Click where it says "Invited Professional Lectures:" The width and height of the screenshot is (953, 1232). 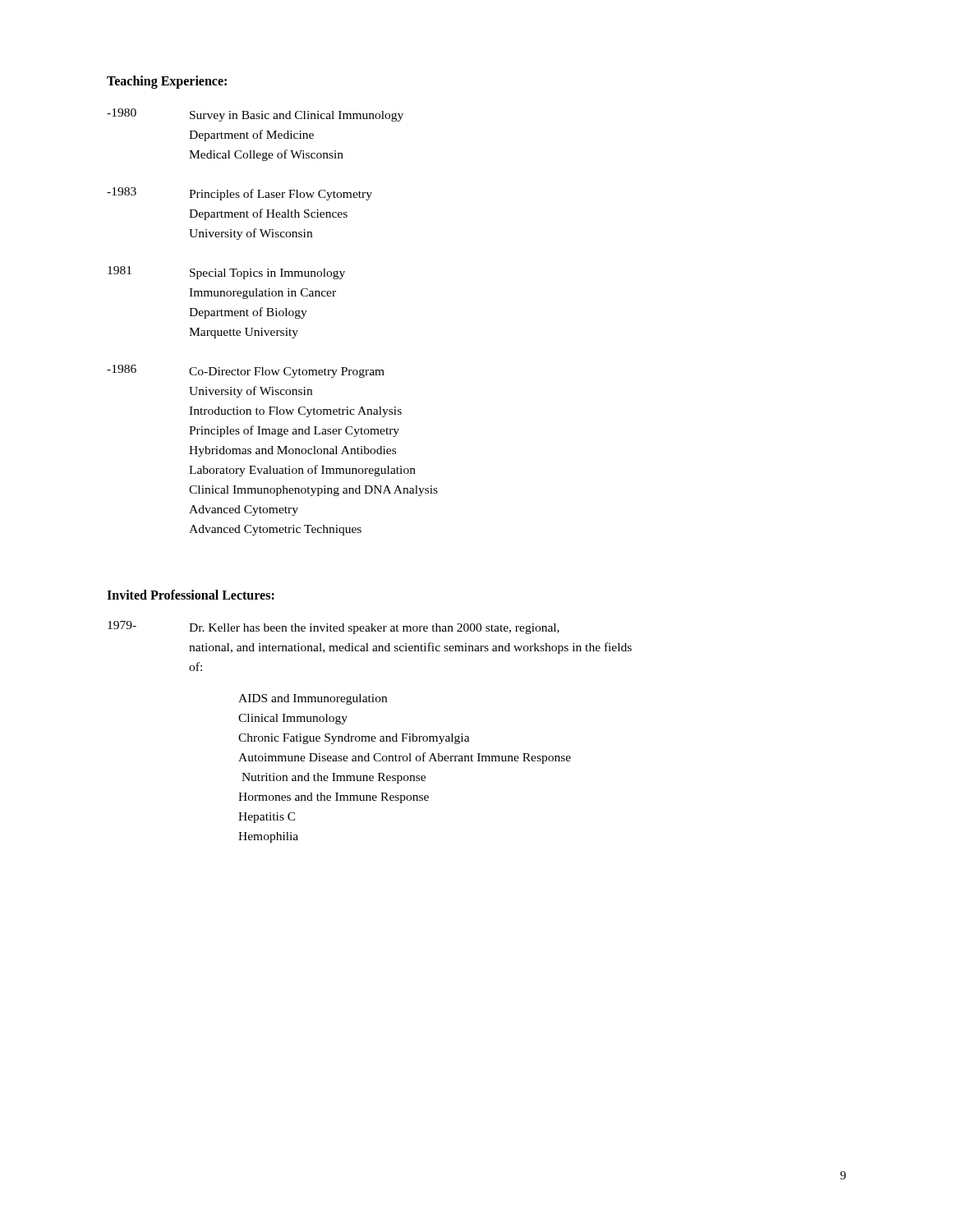coord(191,595)
